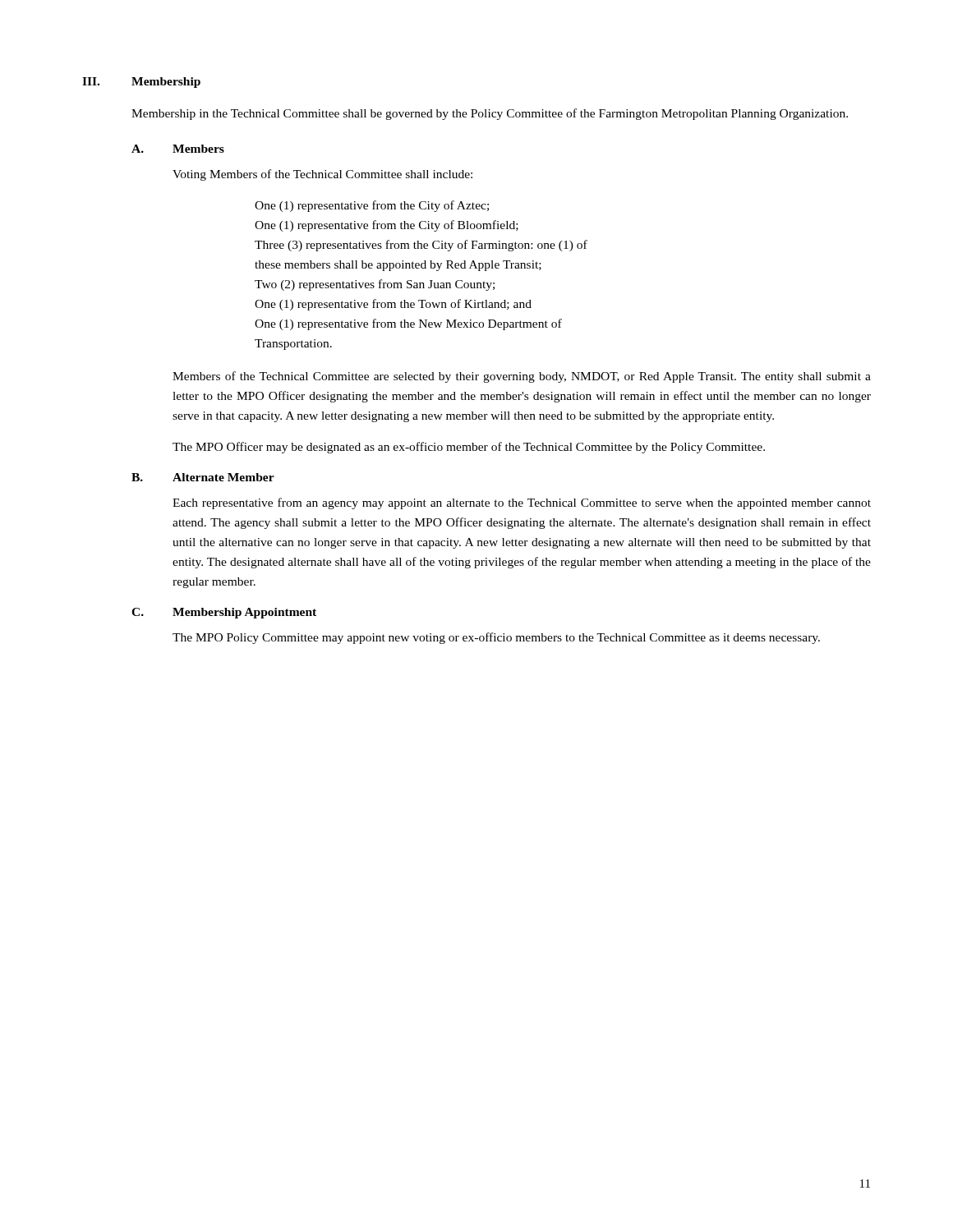
Task: Where does it say "C. Membership Appointment"?
Action: tap(224, 613)
